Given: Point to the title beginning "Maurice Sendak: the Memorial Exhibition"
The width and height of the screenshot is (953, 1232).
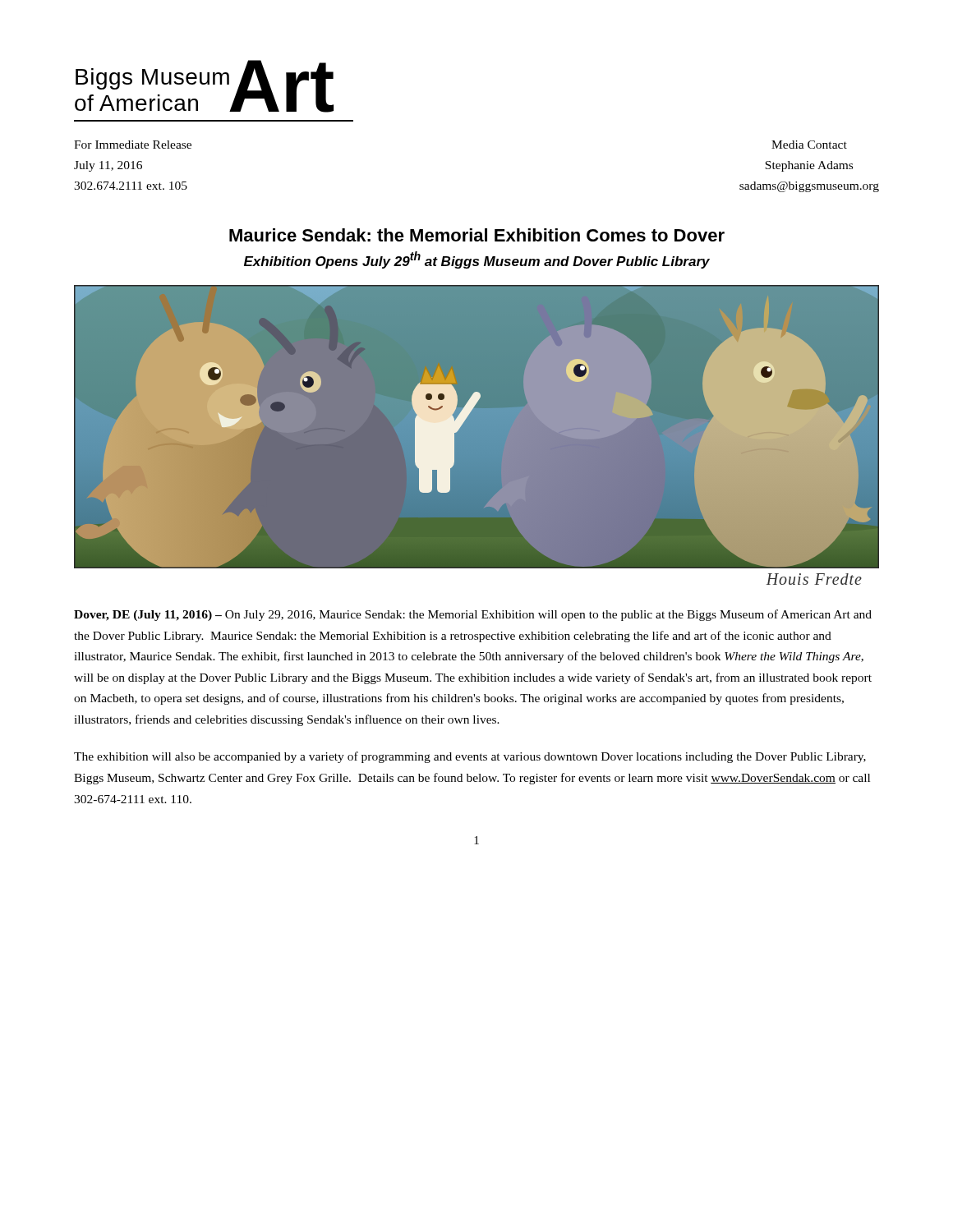Looking at the screenshot, I should 476,236.
